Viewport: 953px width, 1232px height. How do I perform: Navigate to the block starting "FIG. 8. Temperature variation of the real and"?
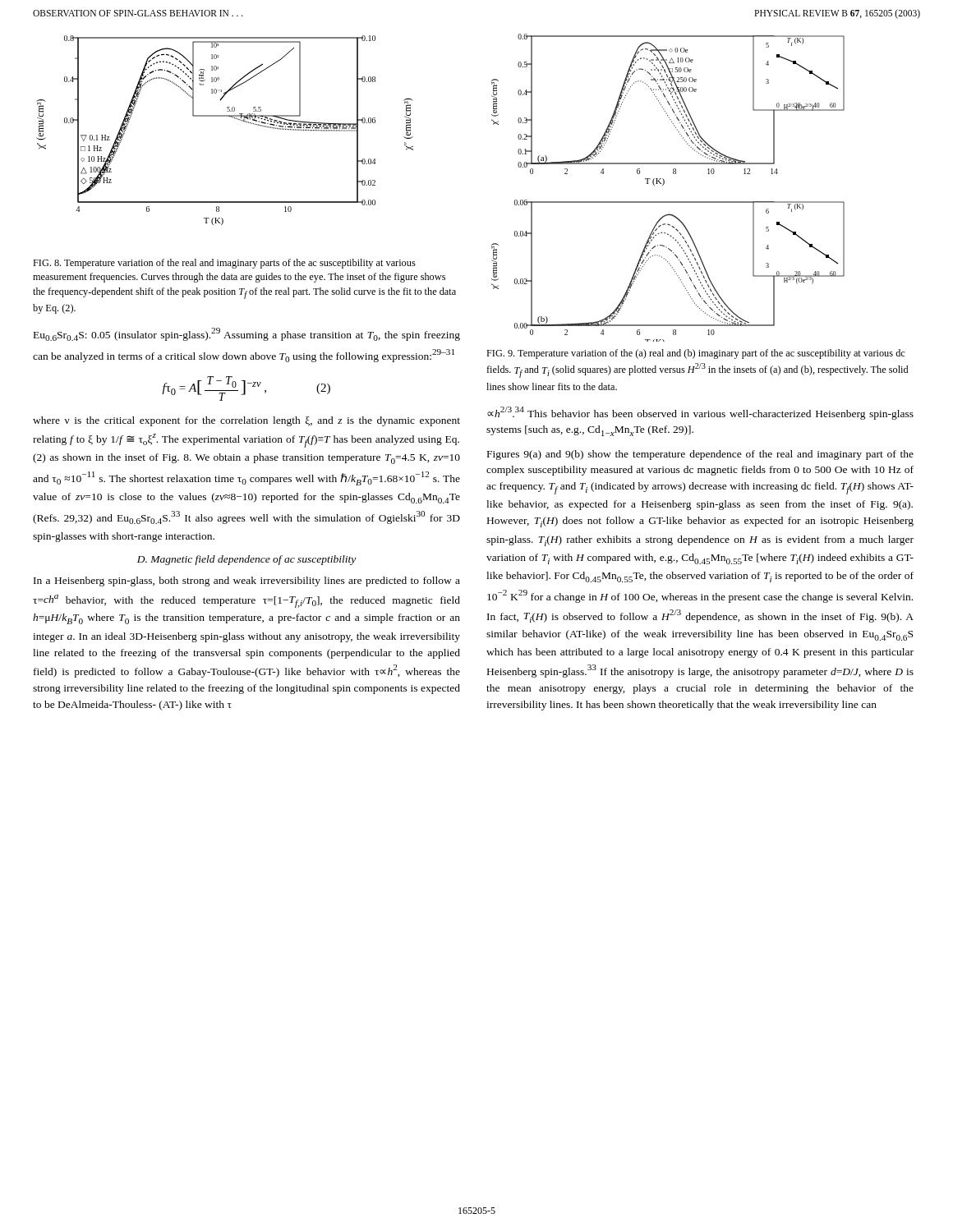[244, 285]
